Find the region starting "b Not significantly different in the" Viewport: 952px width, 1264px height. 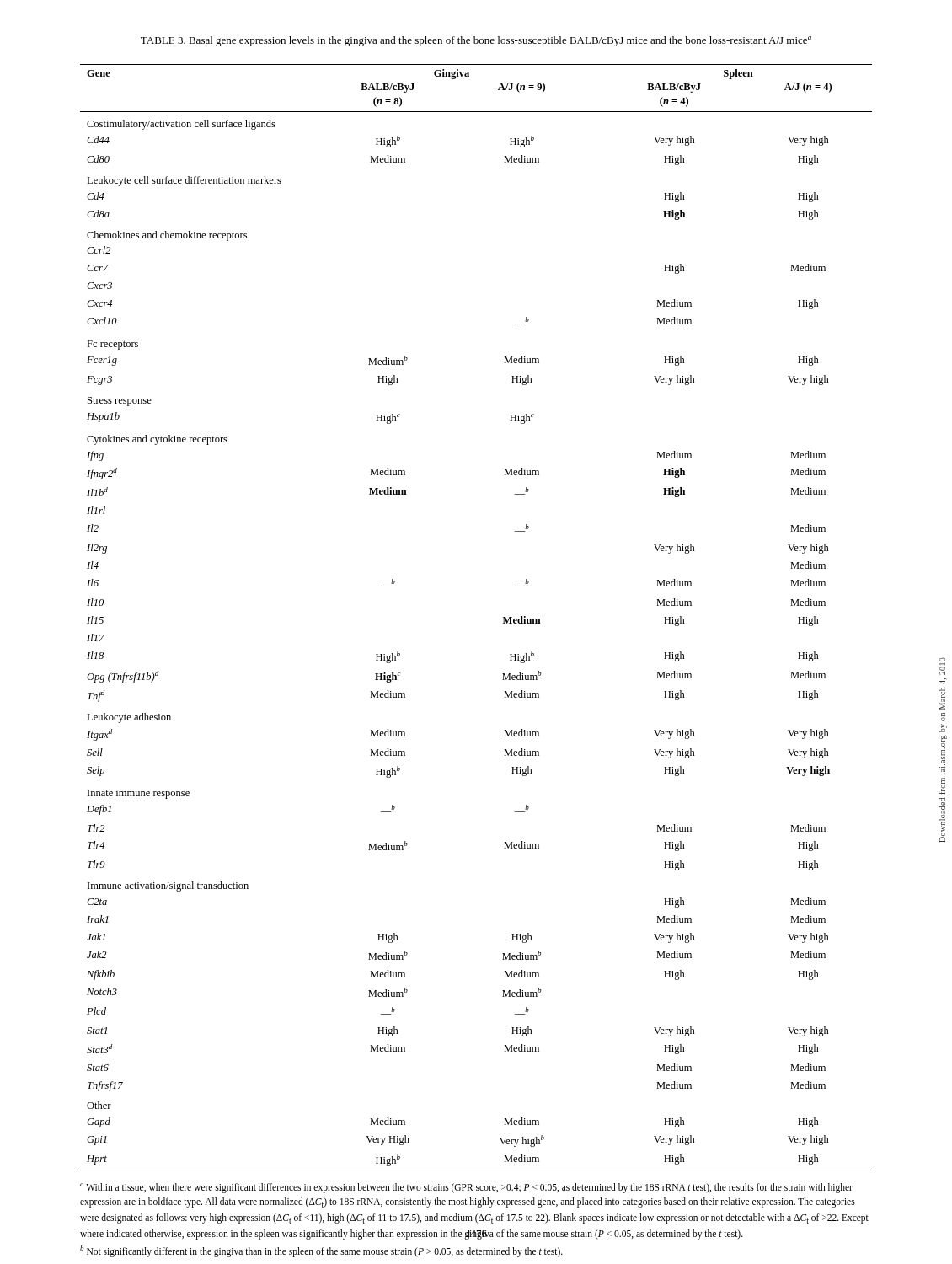click(x=476, y=1251)
